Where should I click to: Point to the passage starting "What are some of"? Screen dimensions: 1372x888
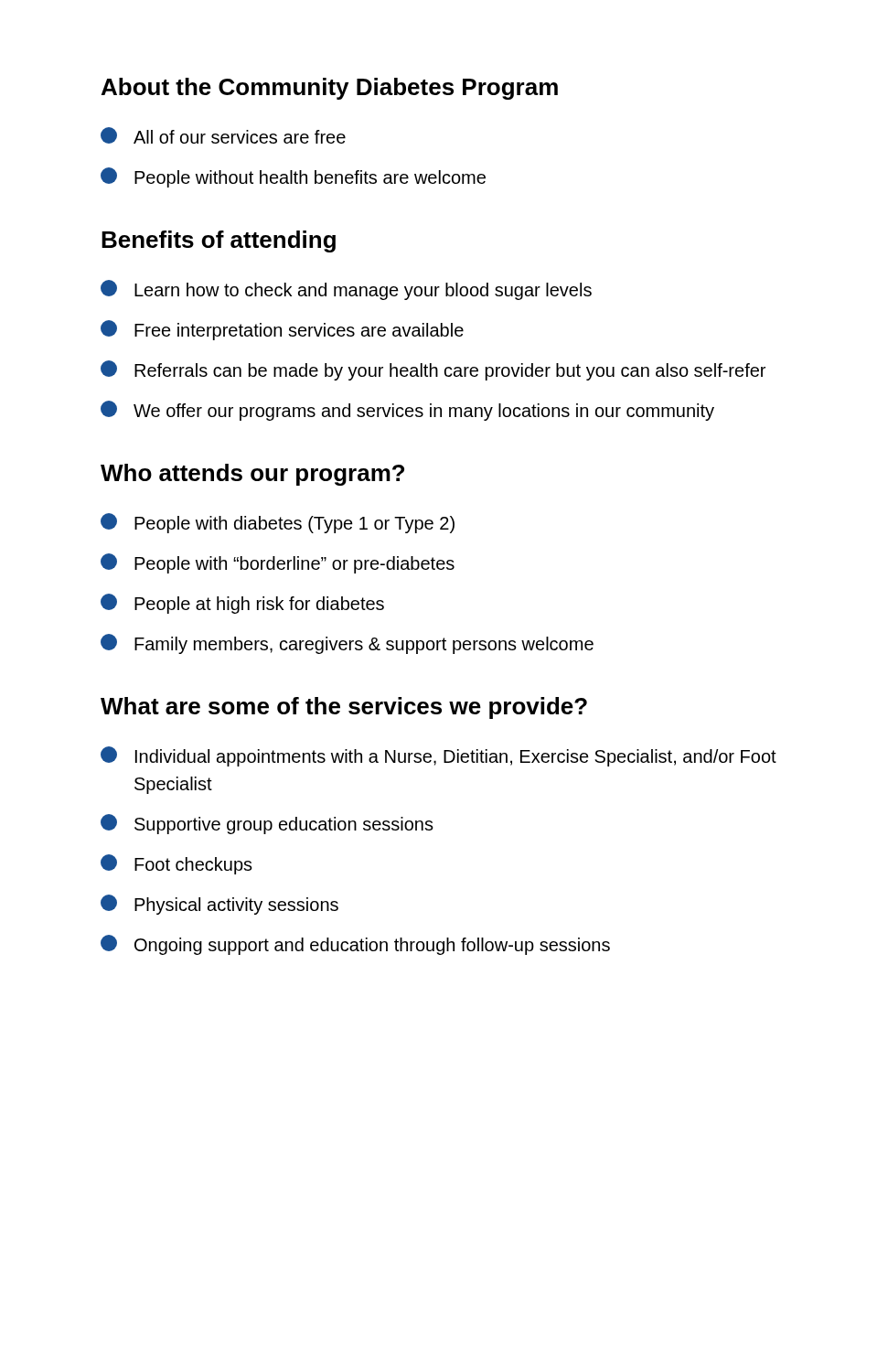point(344,706)
